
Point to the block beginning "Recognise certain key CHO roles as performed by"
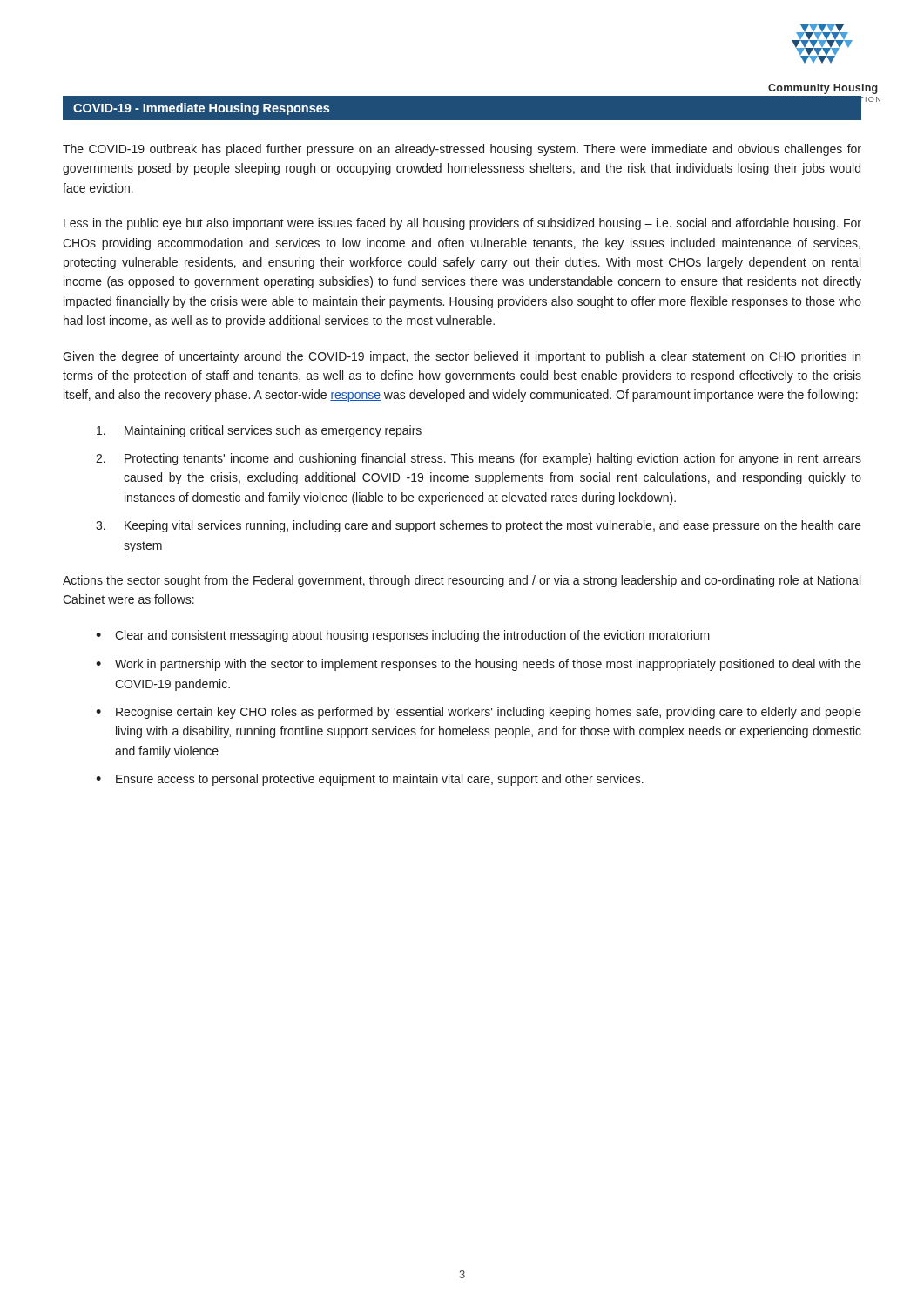[x=488, y=732]
